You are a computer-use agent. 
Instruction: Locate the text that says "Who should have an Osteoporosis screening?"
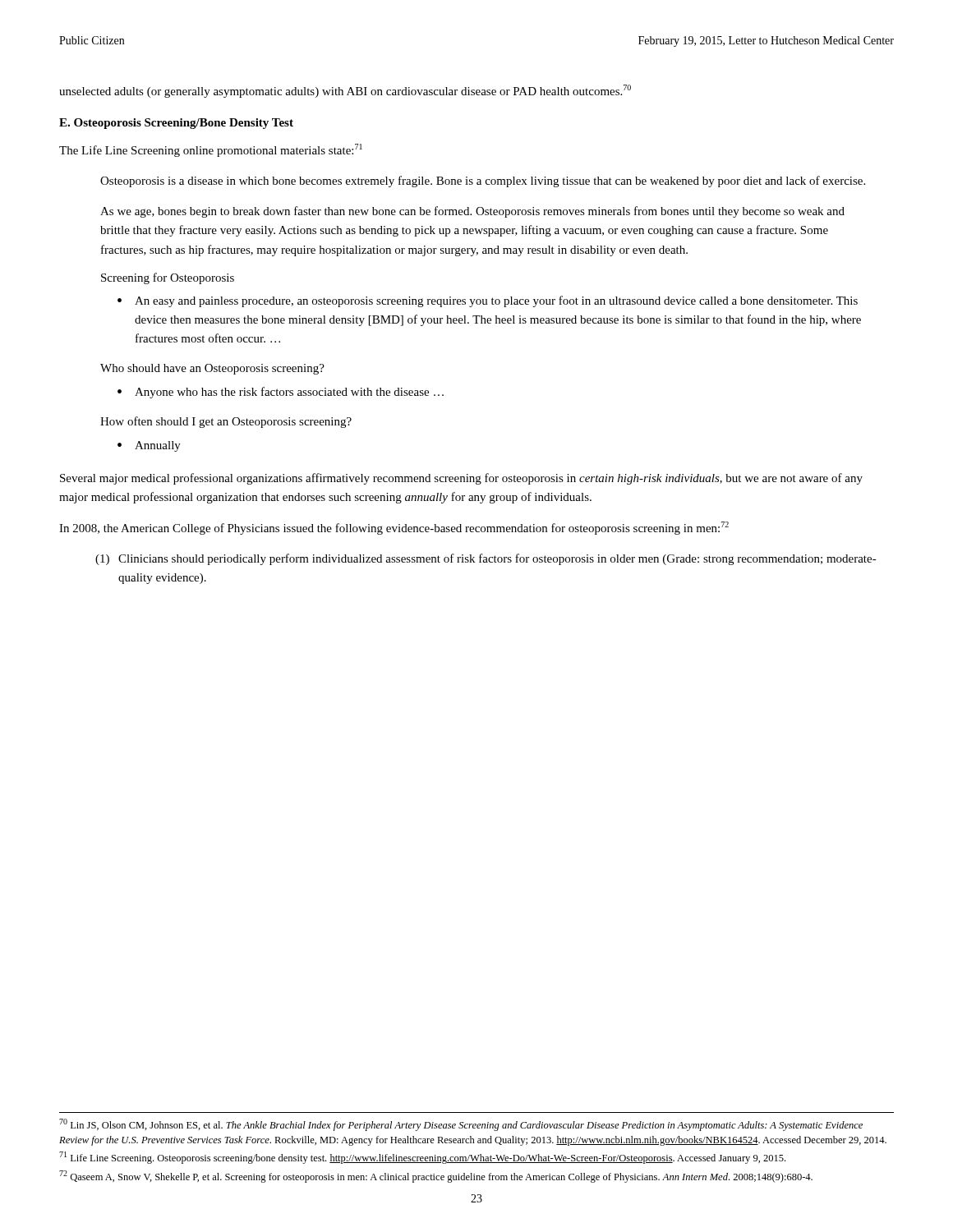point(212,368)
